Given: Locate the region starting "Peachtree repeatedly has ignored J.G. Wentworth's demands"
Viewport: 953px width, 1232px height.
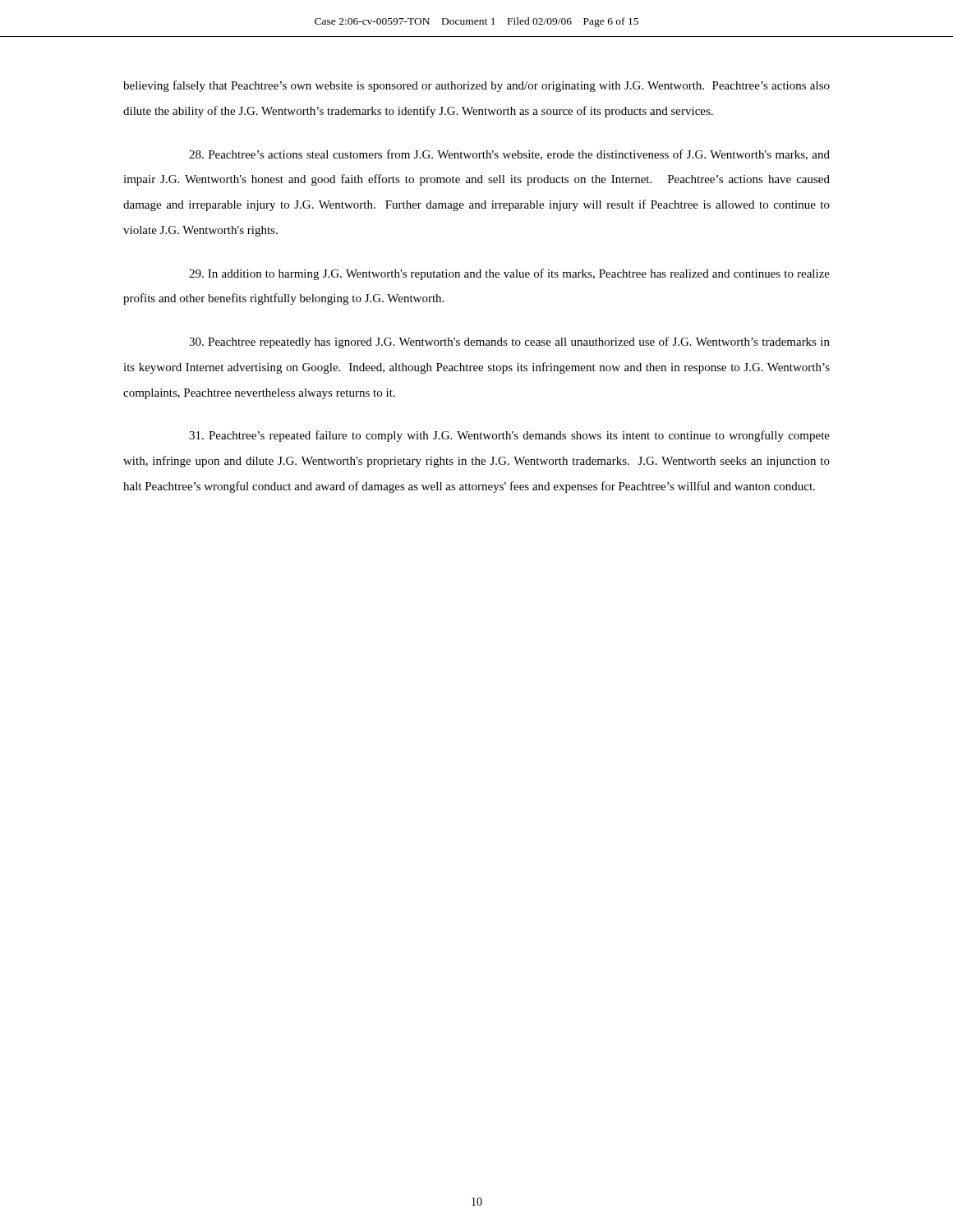Looking at the screenshot, I should (x=476, y=367).
